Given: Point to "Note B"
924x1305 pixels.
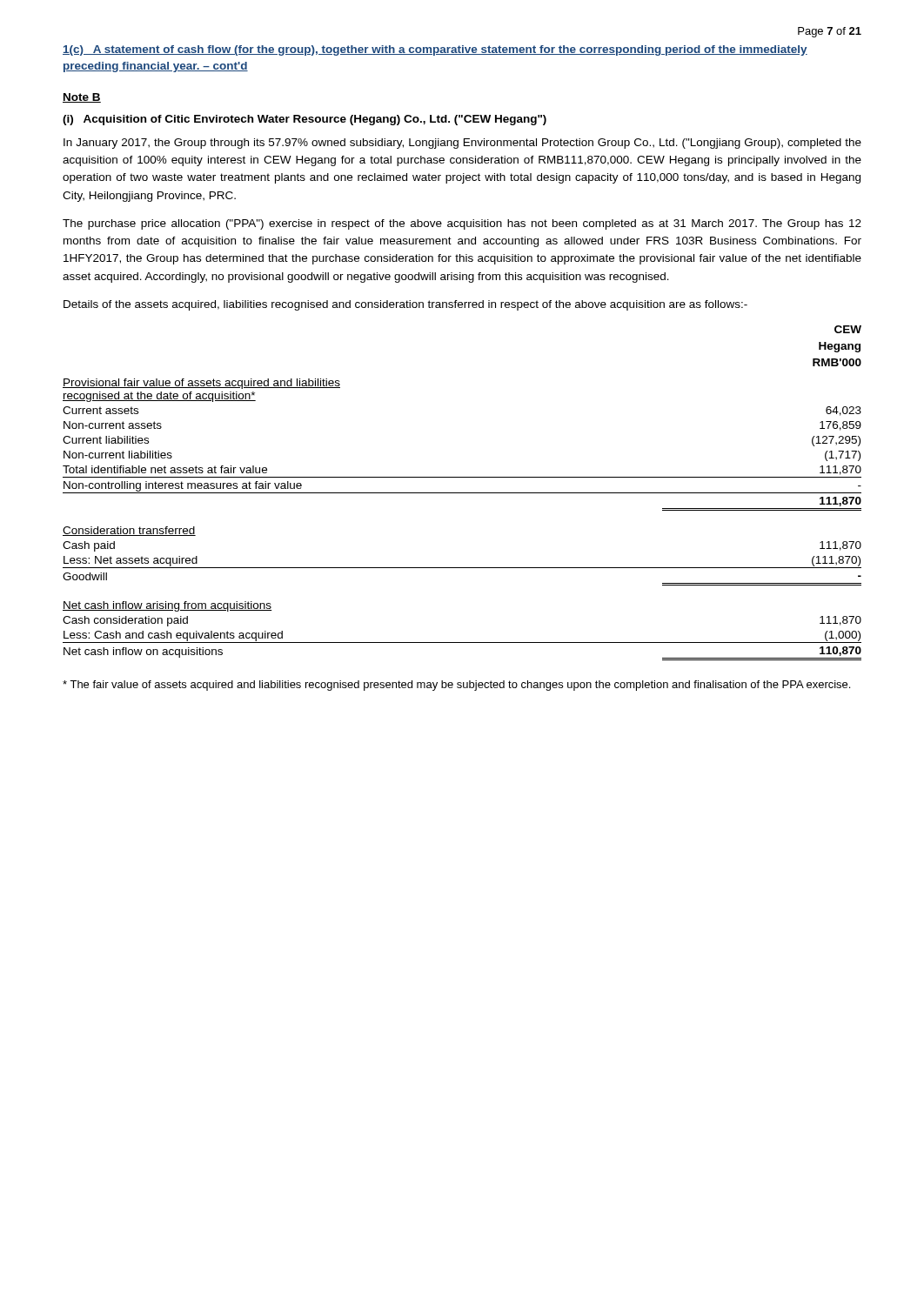Looking at the screenshot, I should coord(82,97).
